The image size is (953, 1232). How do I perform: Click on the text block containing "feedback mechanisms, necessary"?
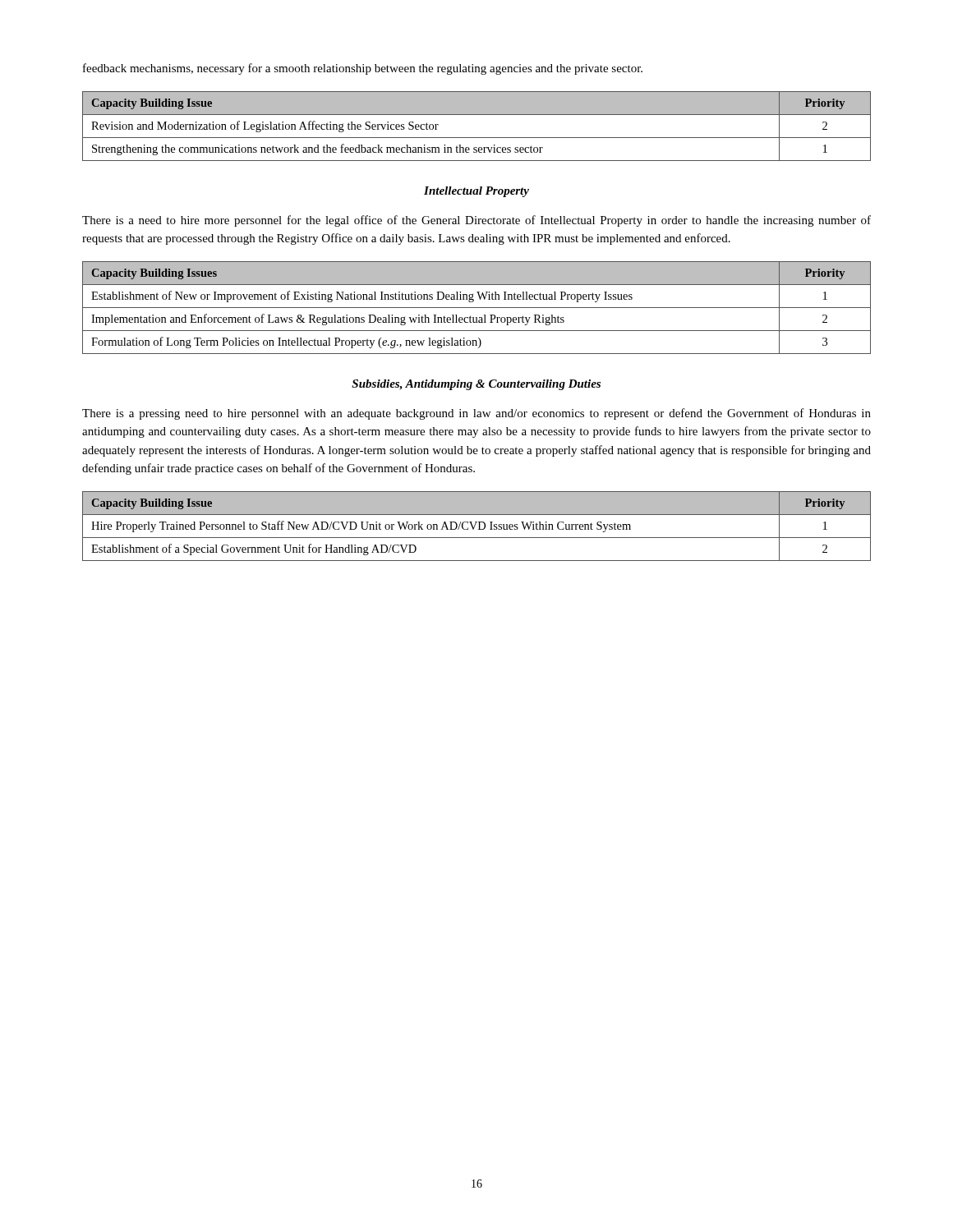pyautogui.click(x=363, y=68)
